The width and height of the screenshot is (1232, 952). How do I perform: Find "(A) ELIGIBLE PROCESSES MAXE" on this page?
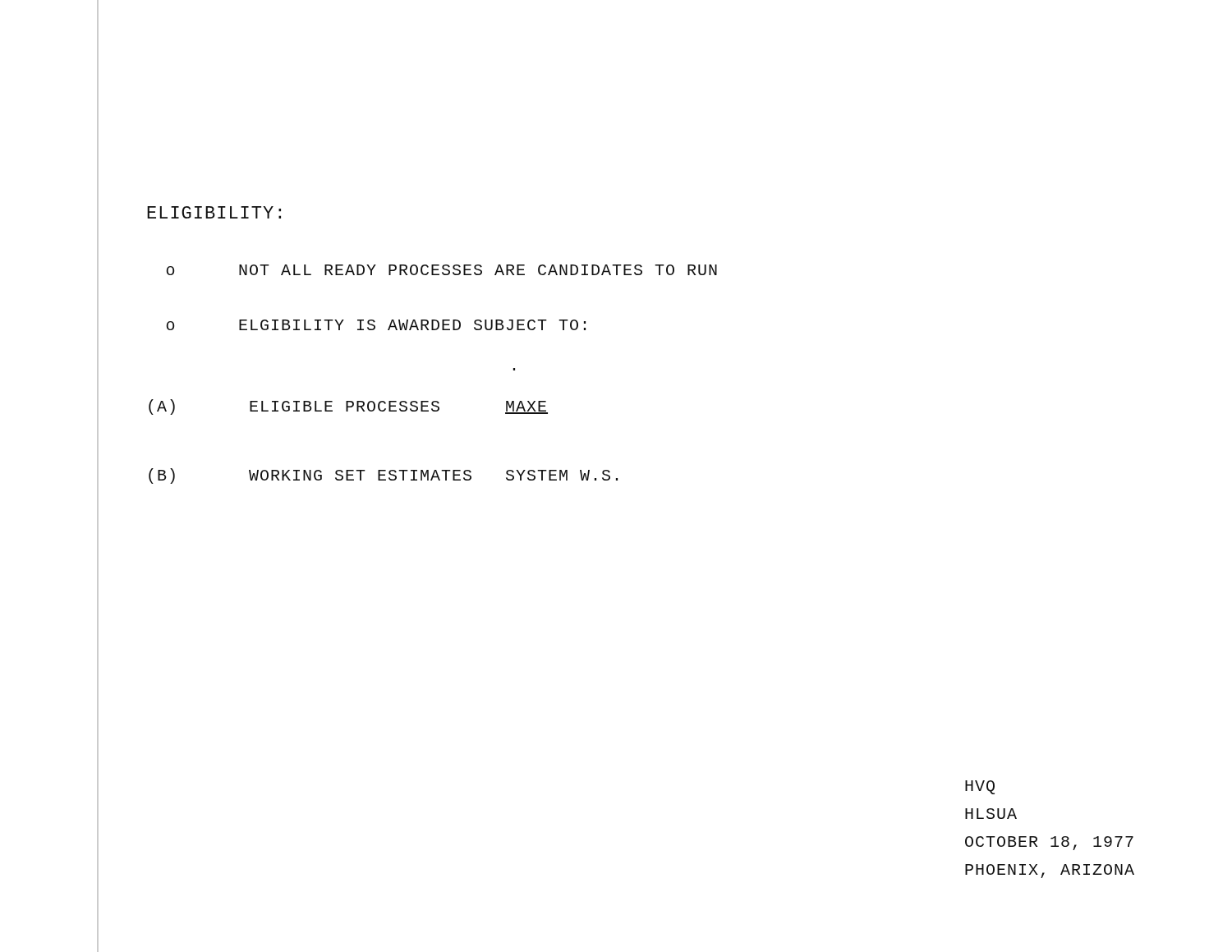[x=347, y=407]
